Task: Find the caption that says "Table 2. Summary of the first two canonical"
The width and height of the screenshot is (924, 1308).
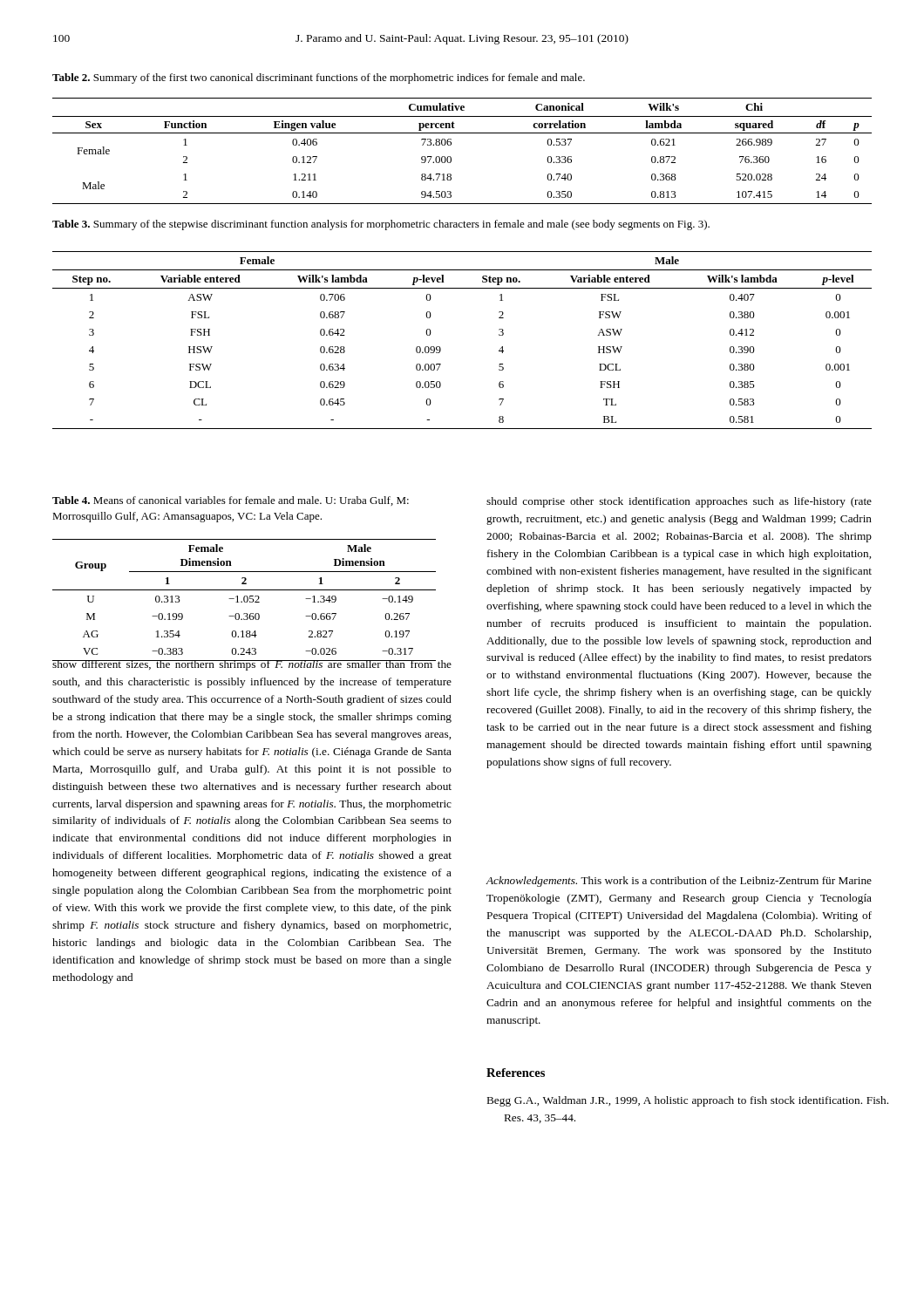Action: click(319, 77)
